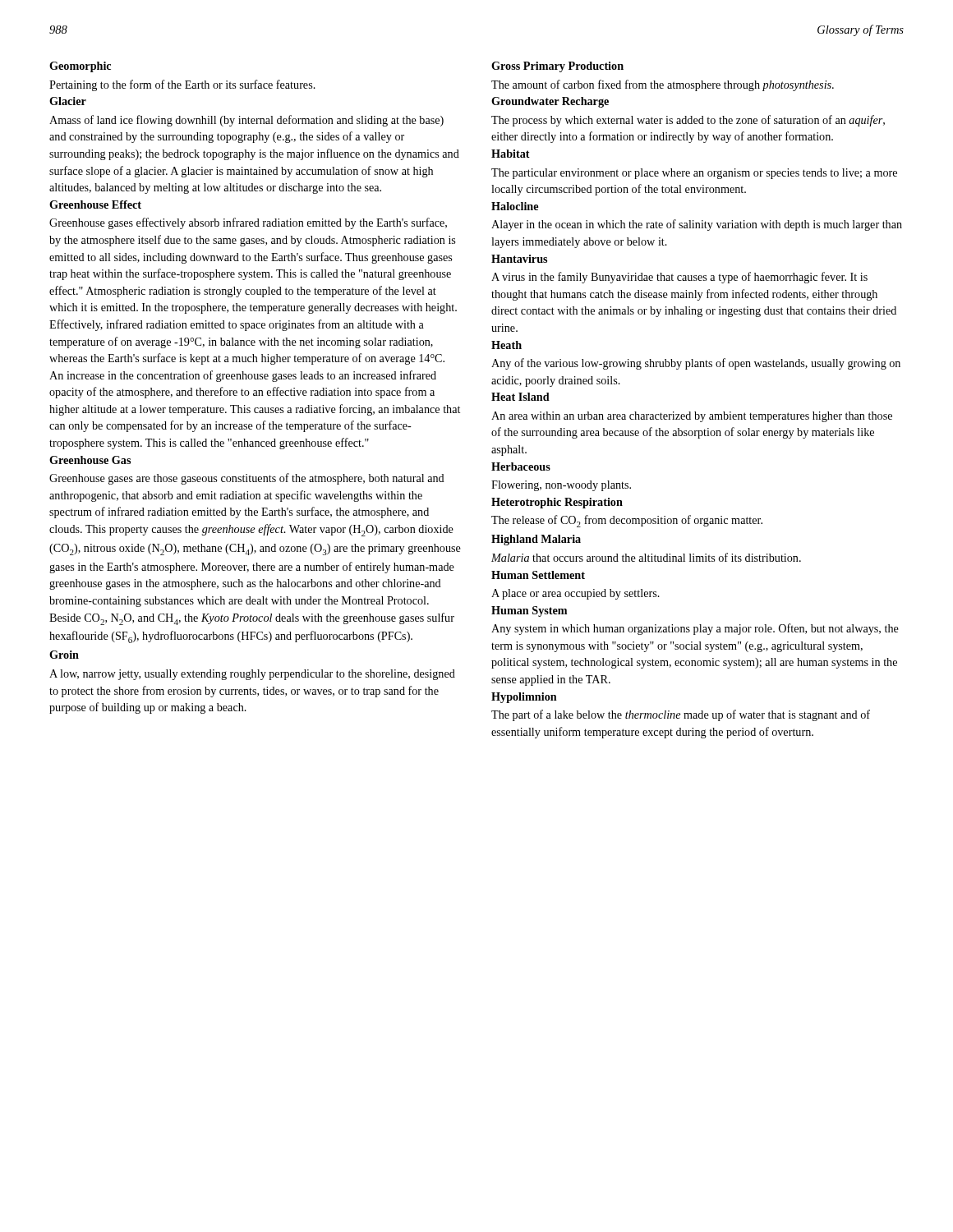Viewport: 953px width, 1232px height.
Task: Click on the section header that says "Greenhouse Gas"
Action: [x=90, y=460]
